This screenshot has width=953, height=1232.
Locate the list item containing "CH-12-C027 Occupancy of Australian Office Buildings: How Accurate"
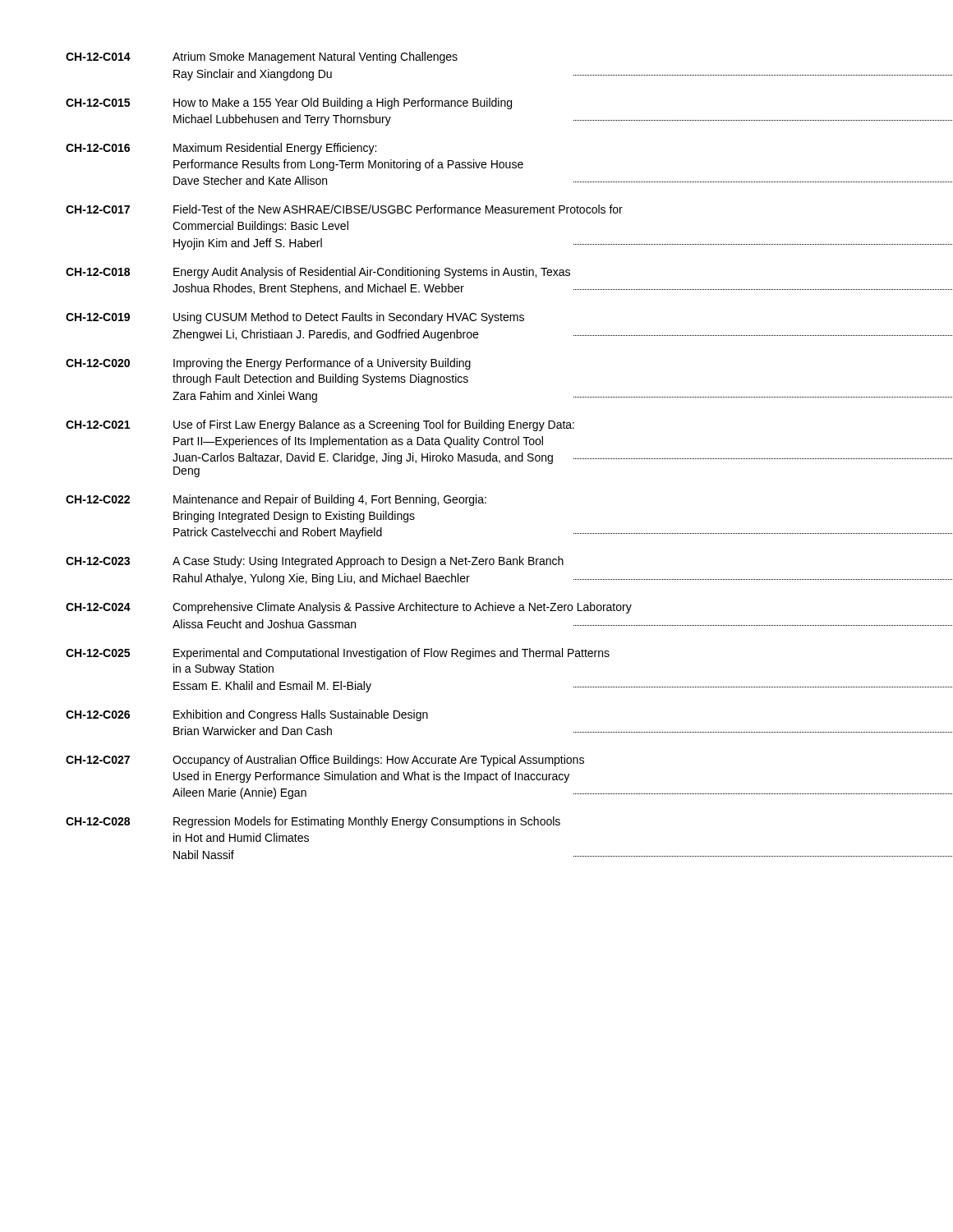point(476,776)
